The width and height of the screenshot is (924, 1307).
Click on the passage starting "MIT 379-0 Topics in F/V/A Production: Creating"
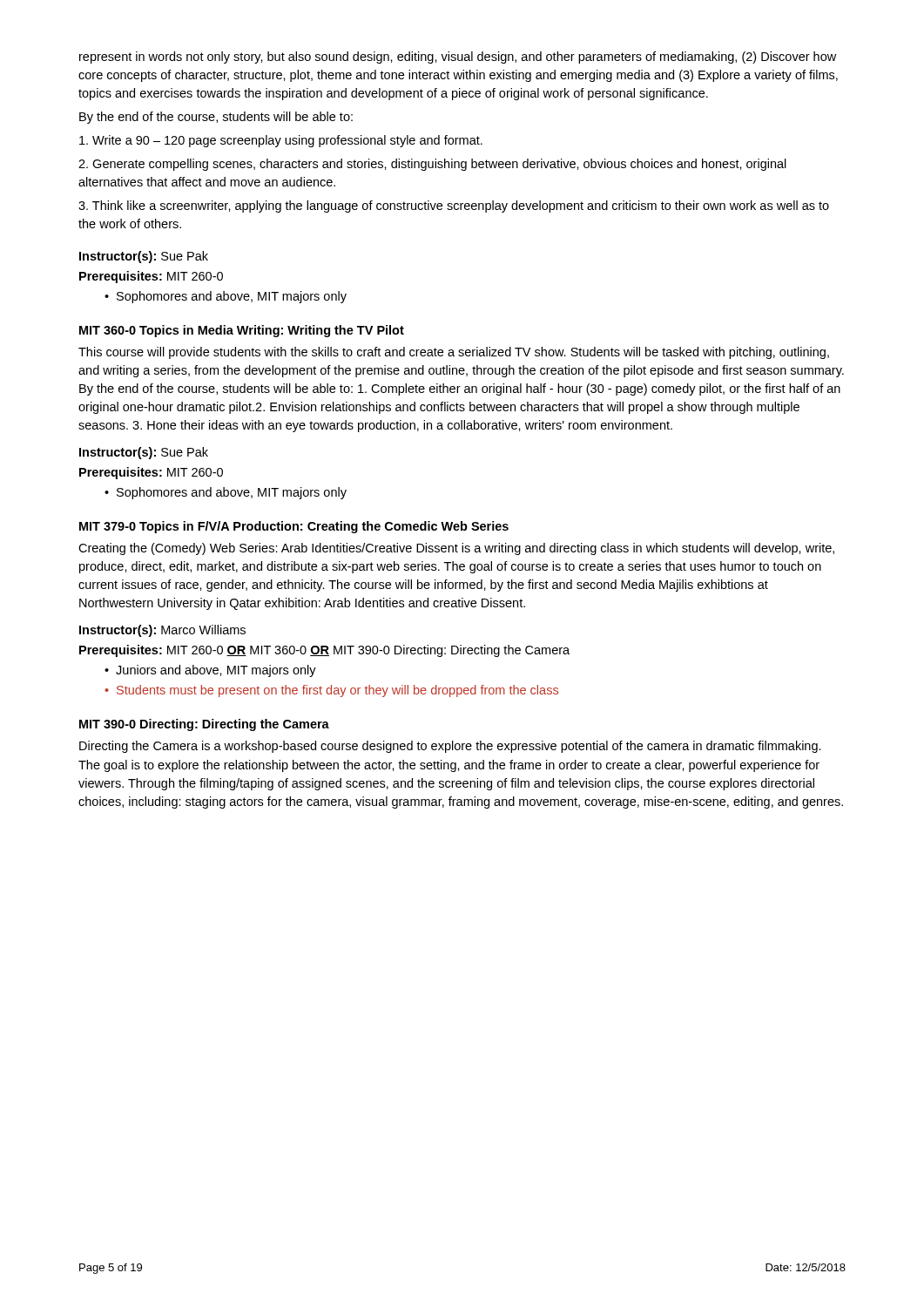coord(294,527)
